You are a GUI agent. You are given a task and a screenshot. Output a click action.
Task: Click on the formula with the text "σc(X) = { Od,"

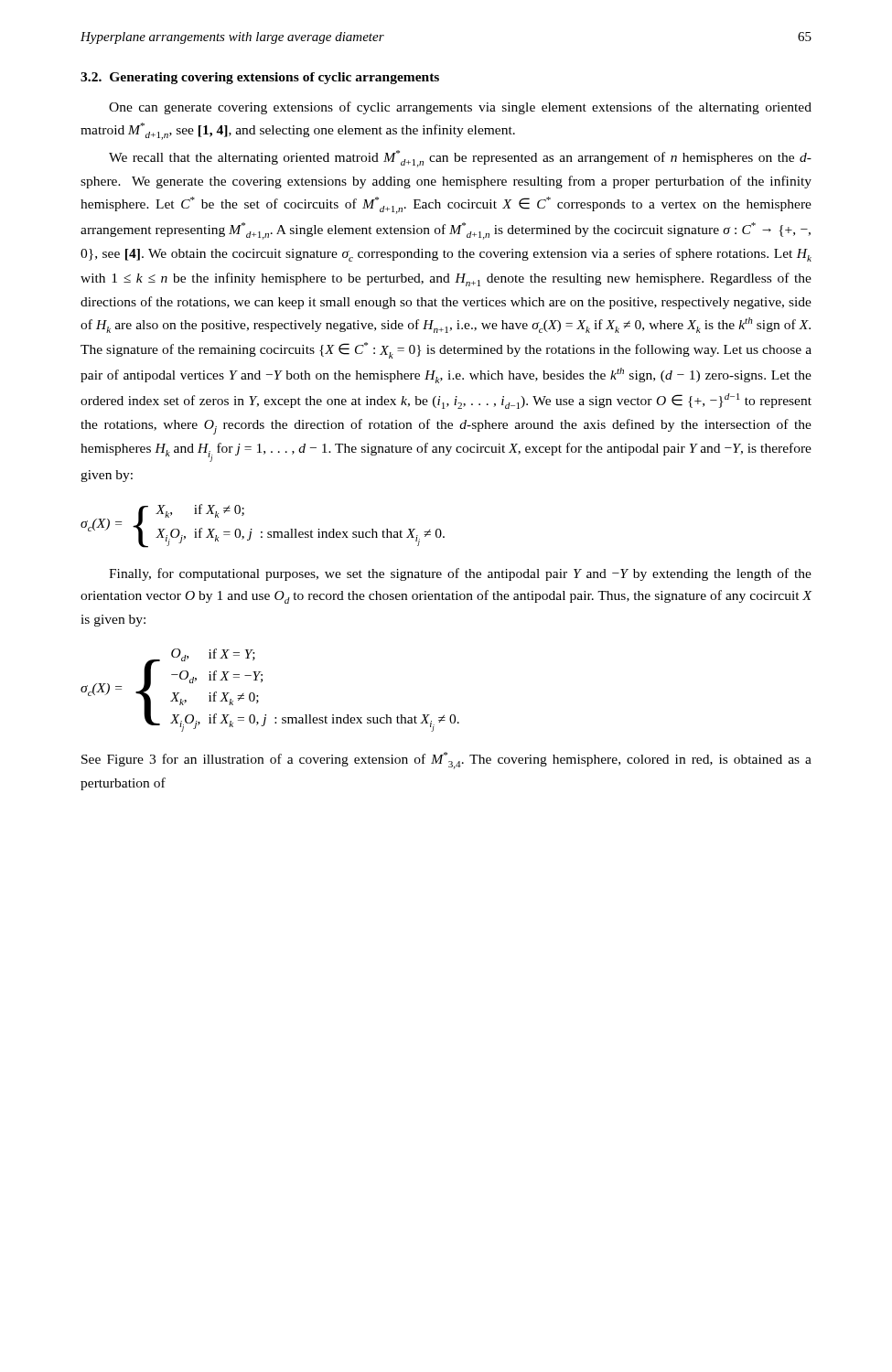[x=271, y=689]
